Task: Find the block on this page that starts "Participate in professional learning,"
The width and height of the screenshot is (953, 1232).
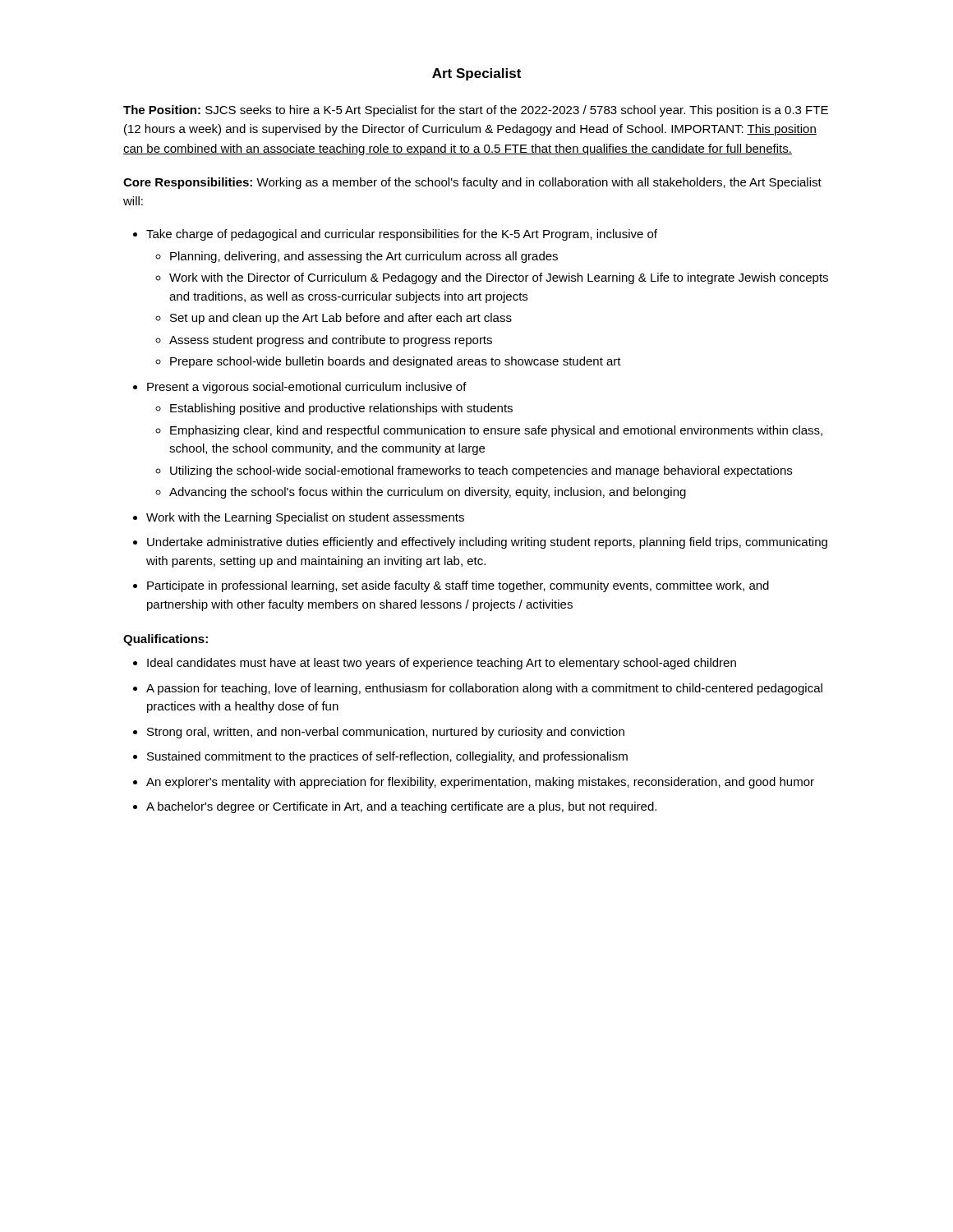Action: pyautogui.click(x=458, y=595)
